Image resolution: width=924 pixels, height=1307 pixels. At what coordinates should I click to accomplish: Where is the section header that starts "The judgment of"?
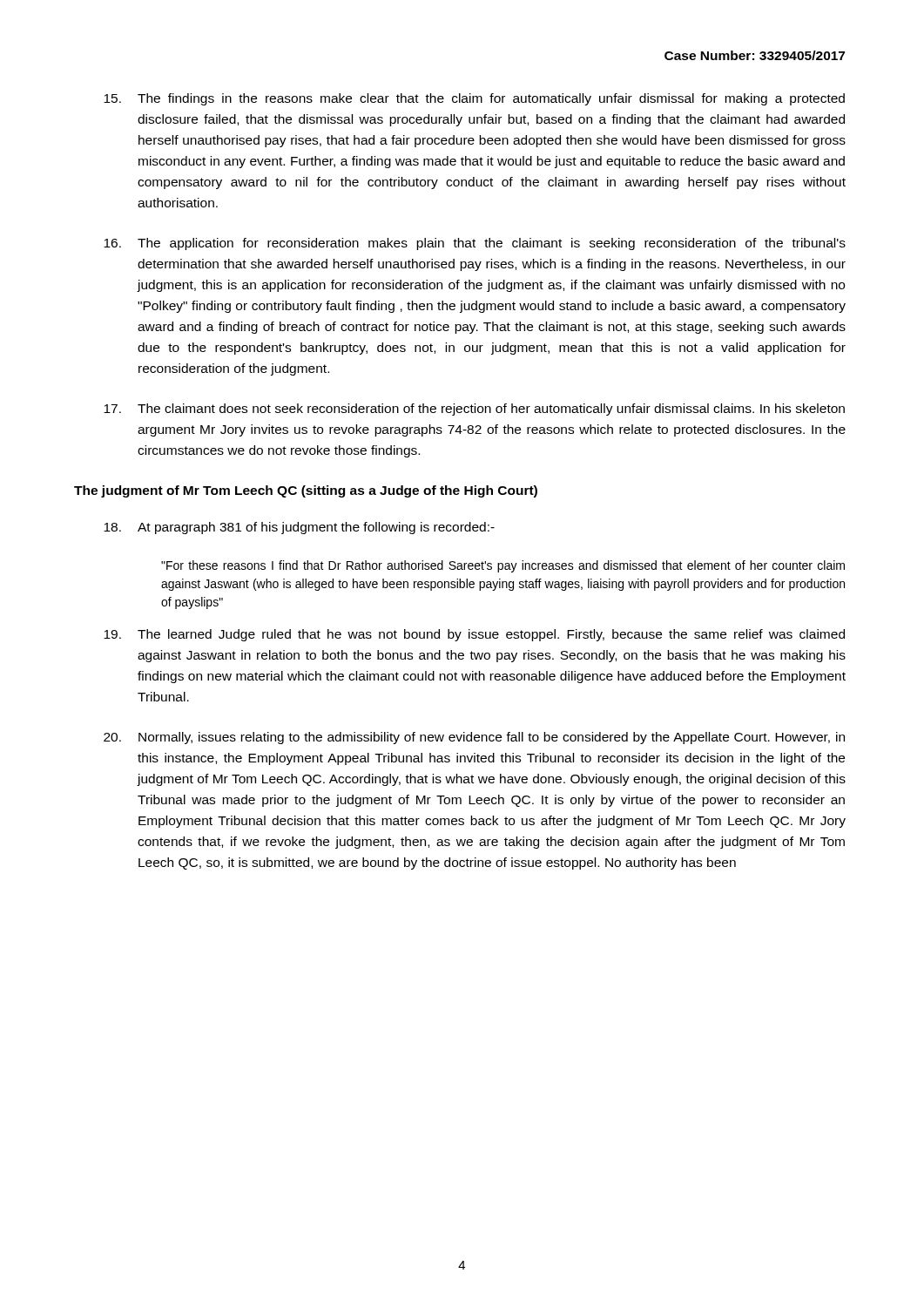point(306,490)
